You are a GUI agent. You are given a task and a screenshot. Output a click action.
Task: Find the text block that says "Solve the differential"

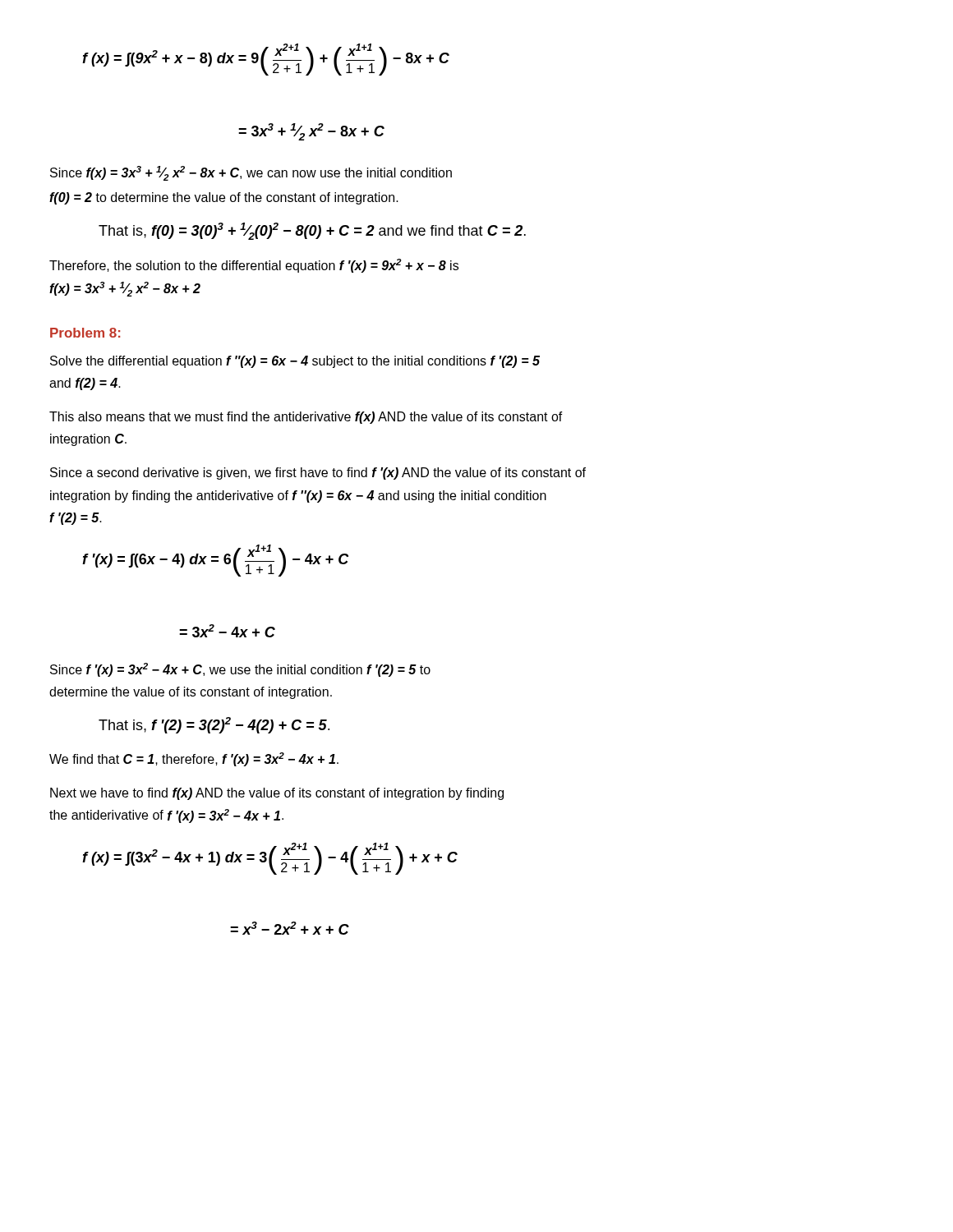pos(294,372)
